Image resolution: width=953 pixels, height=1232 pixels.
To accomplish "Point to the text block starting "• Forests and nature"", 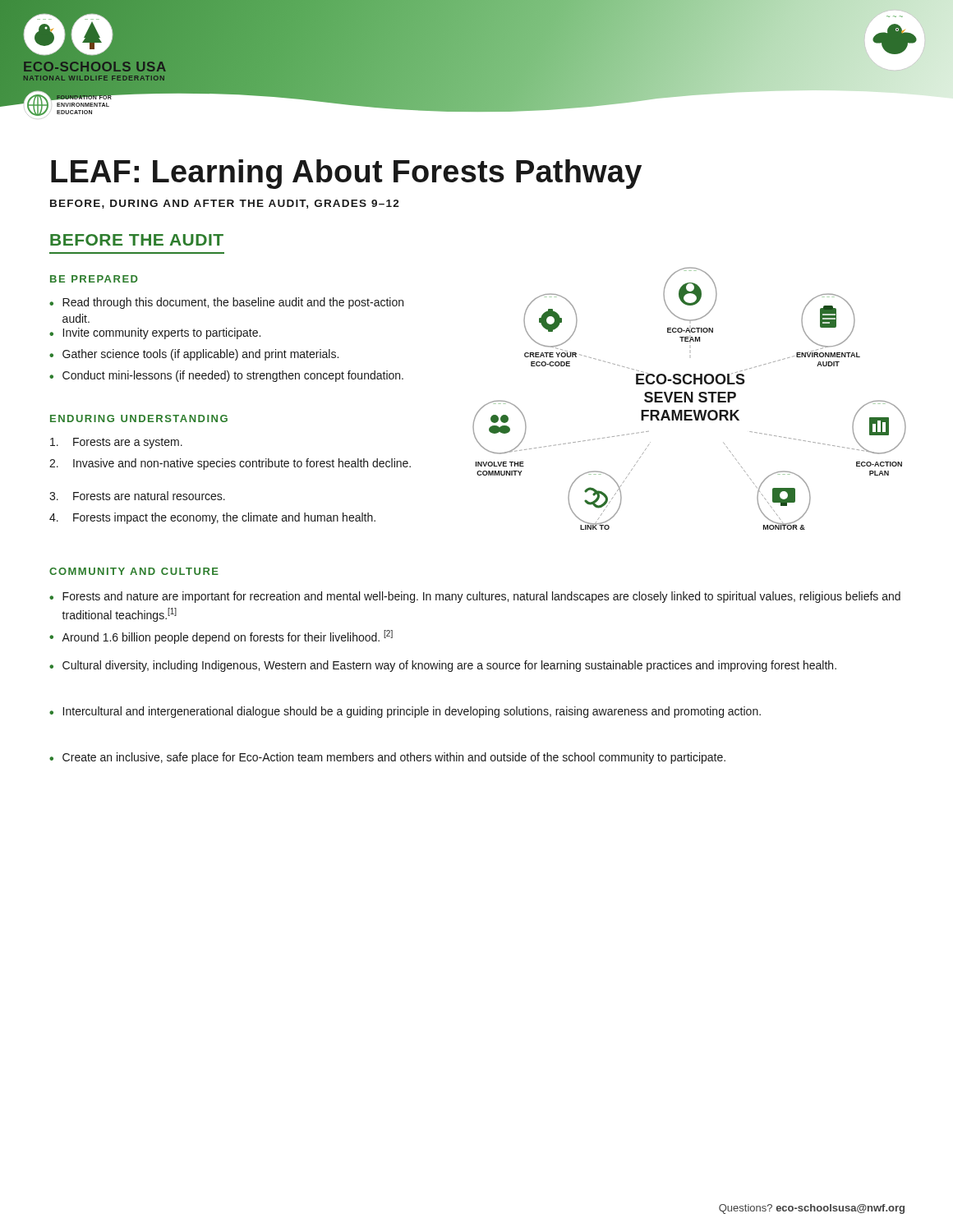I will [x=476, y=606].
